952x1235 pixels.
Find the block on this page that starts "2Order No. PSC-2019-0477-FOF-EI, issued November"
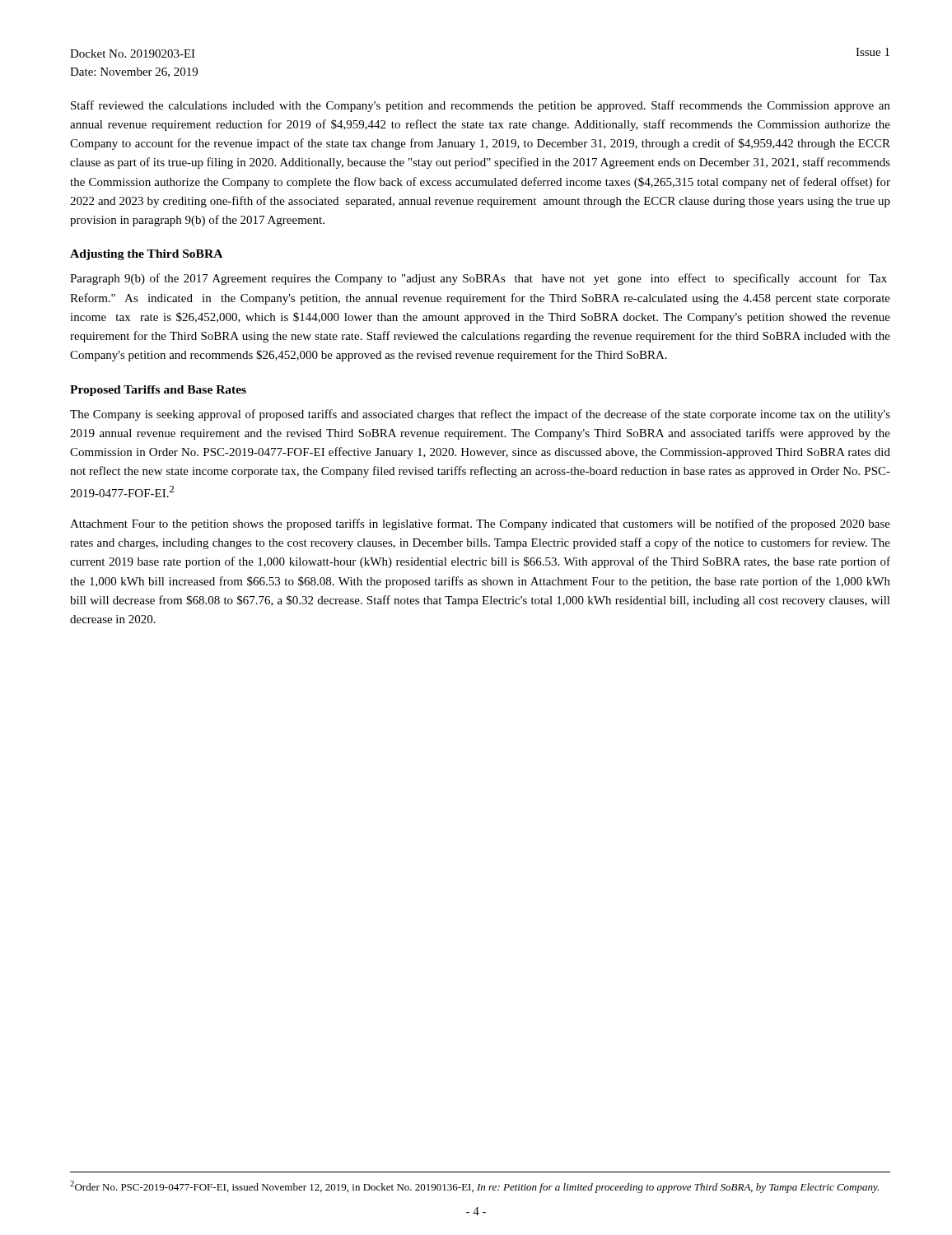coord(475,1186)
